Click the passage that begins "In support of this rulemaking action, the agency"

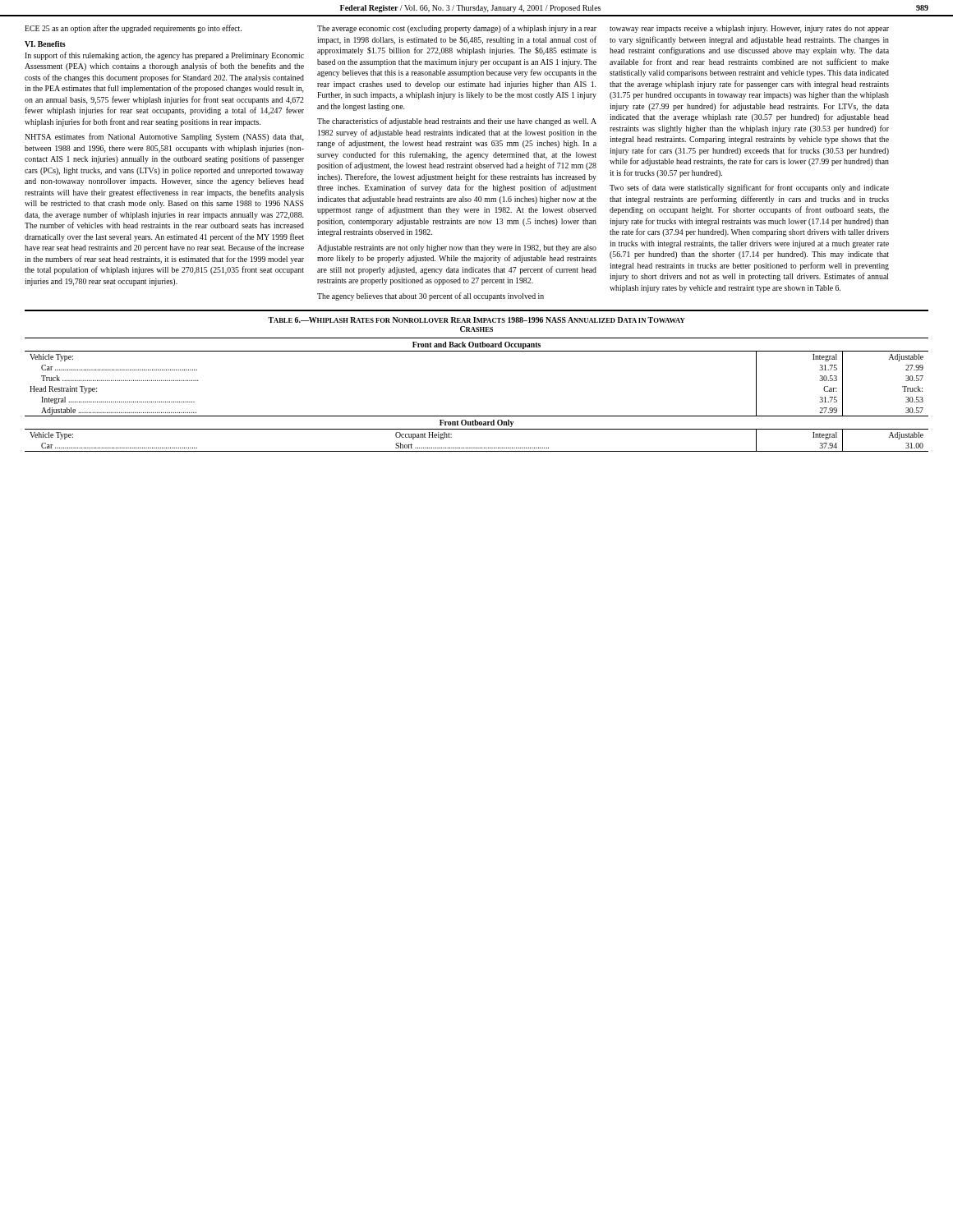pyautogui.click(x=164, y=88)
